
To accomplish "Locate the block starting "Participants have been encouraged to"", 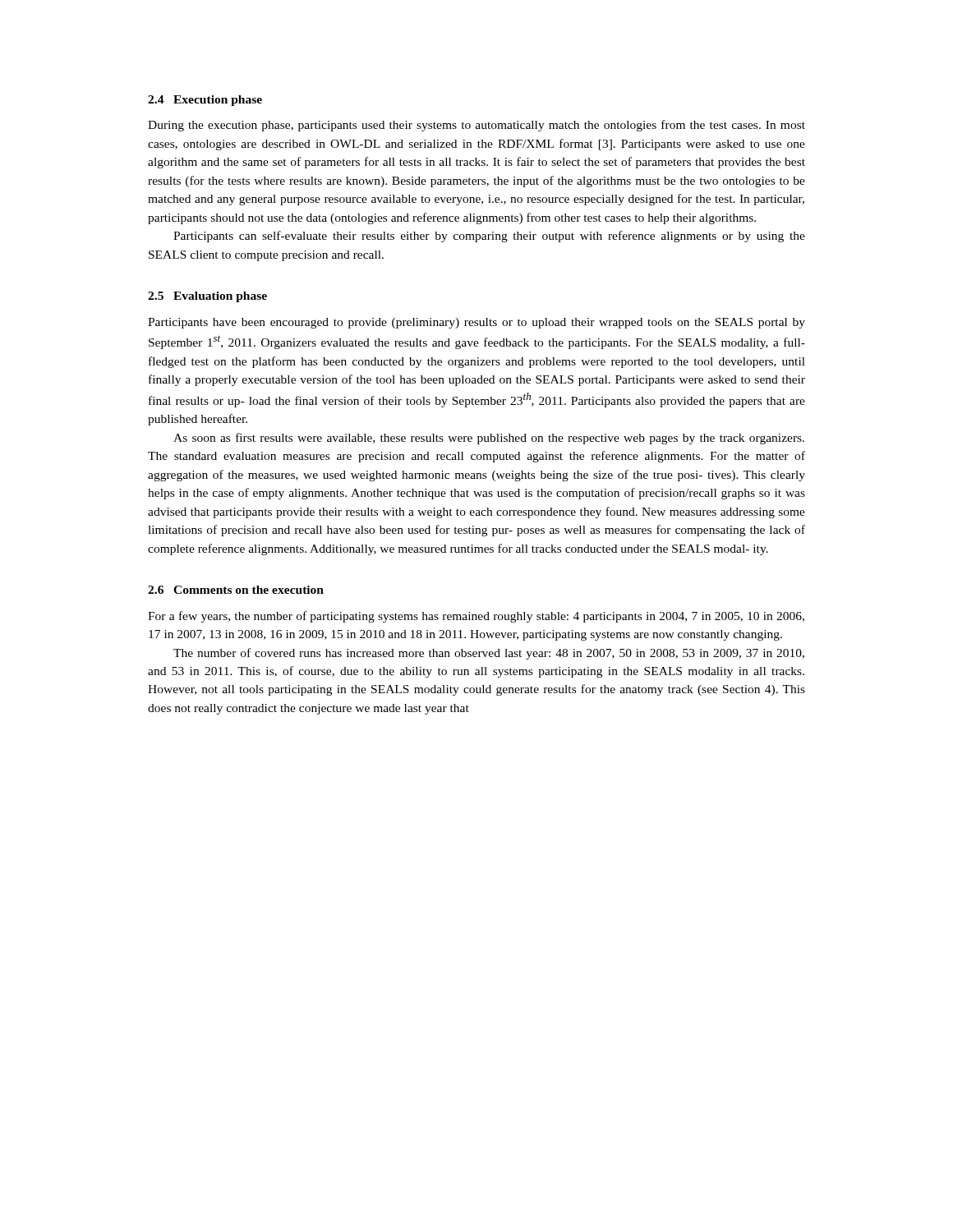I will point(476,435).
